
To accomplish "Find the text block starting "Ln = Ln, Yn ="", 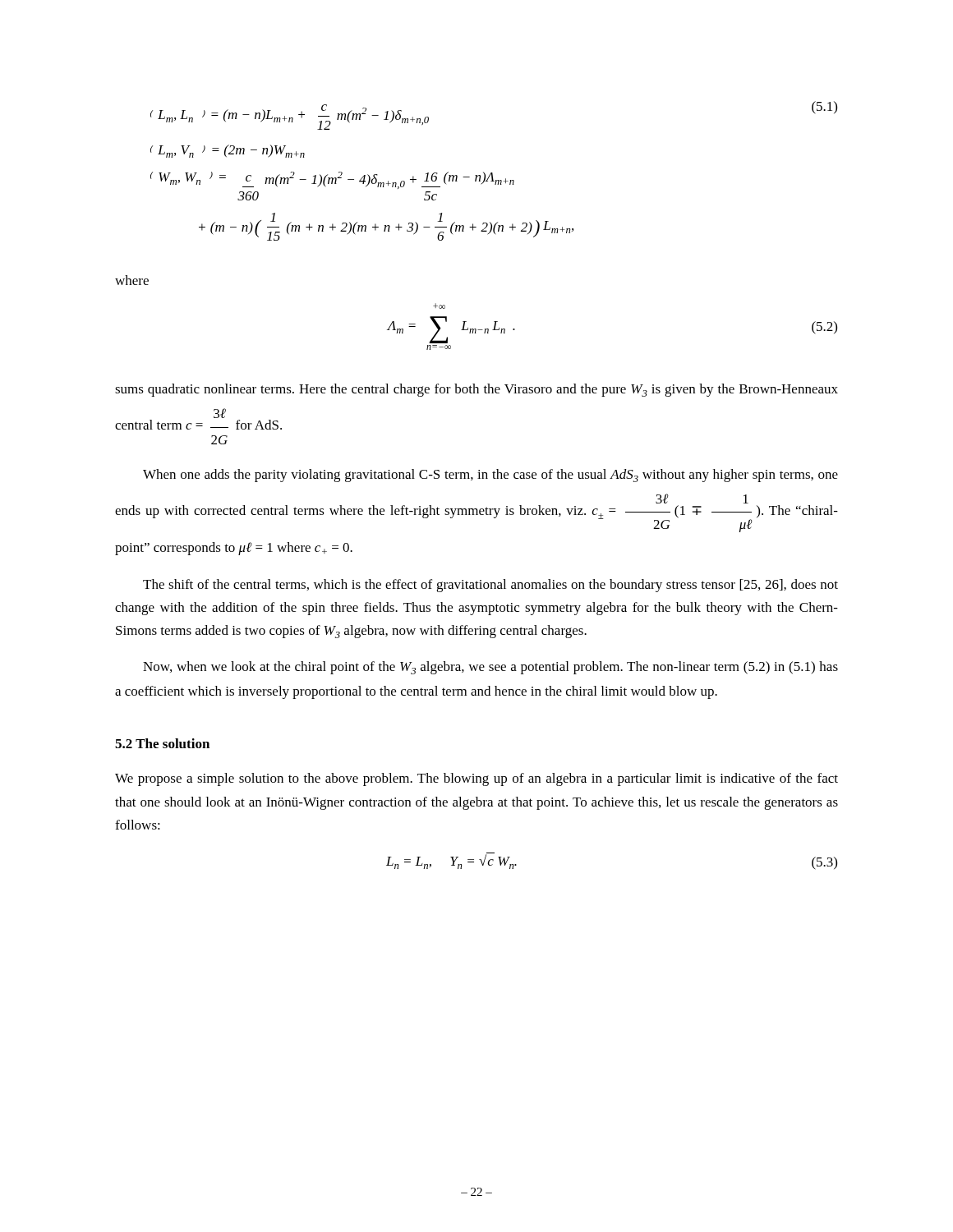I will coord(476,863).
